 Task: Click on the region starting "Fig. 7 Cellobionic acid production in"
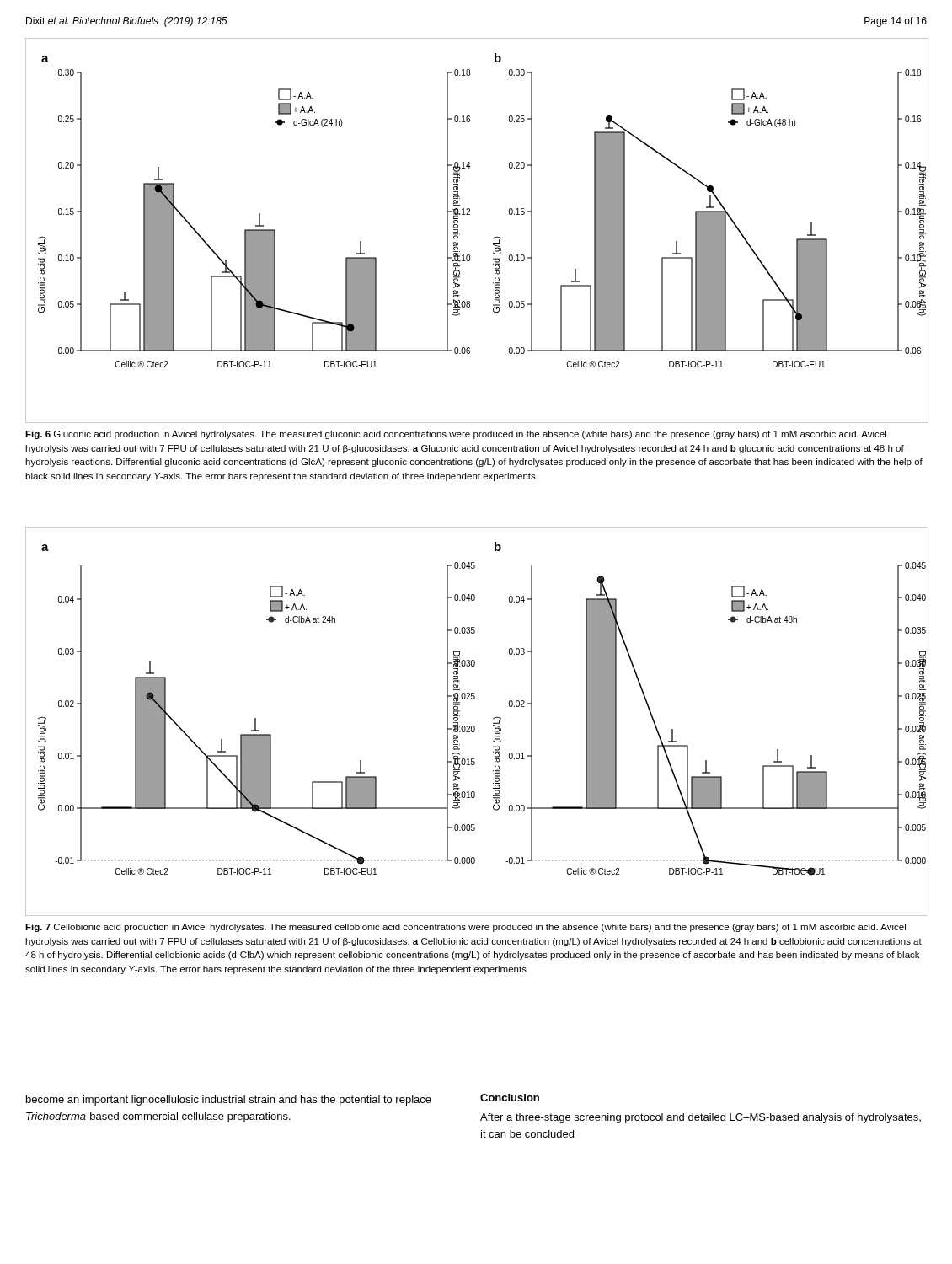(473, 948)
